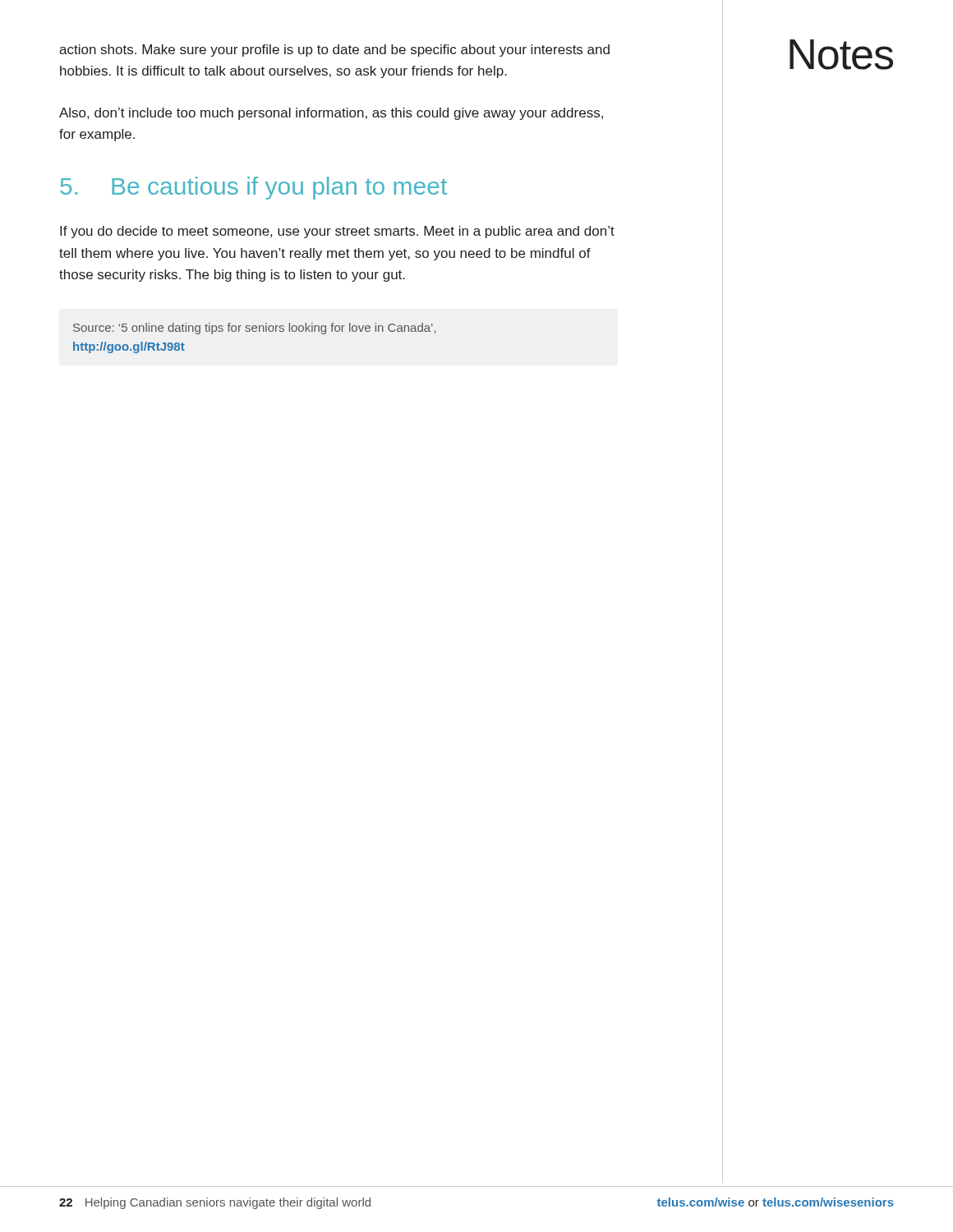953x1232 pixels.
Task: Locate the block of text that opens with "If you do decide"
Action: tap(337, 253)
